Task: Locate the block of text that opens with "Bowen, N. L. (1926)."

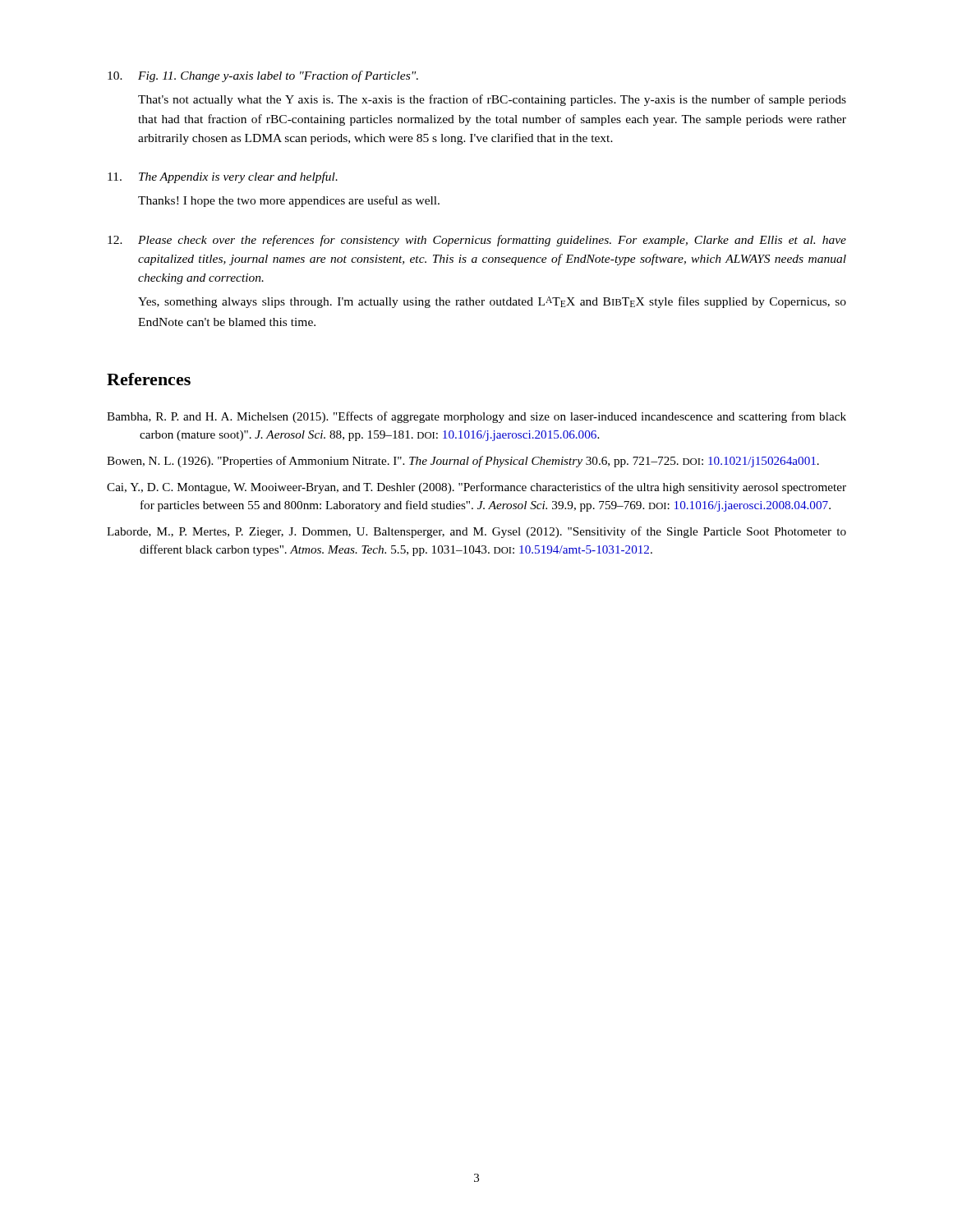Action: tap(463, 461)
